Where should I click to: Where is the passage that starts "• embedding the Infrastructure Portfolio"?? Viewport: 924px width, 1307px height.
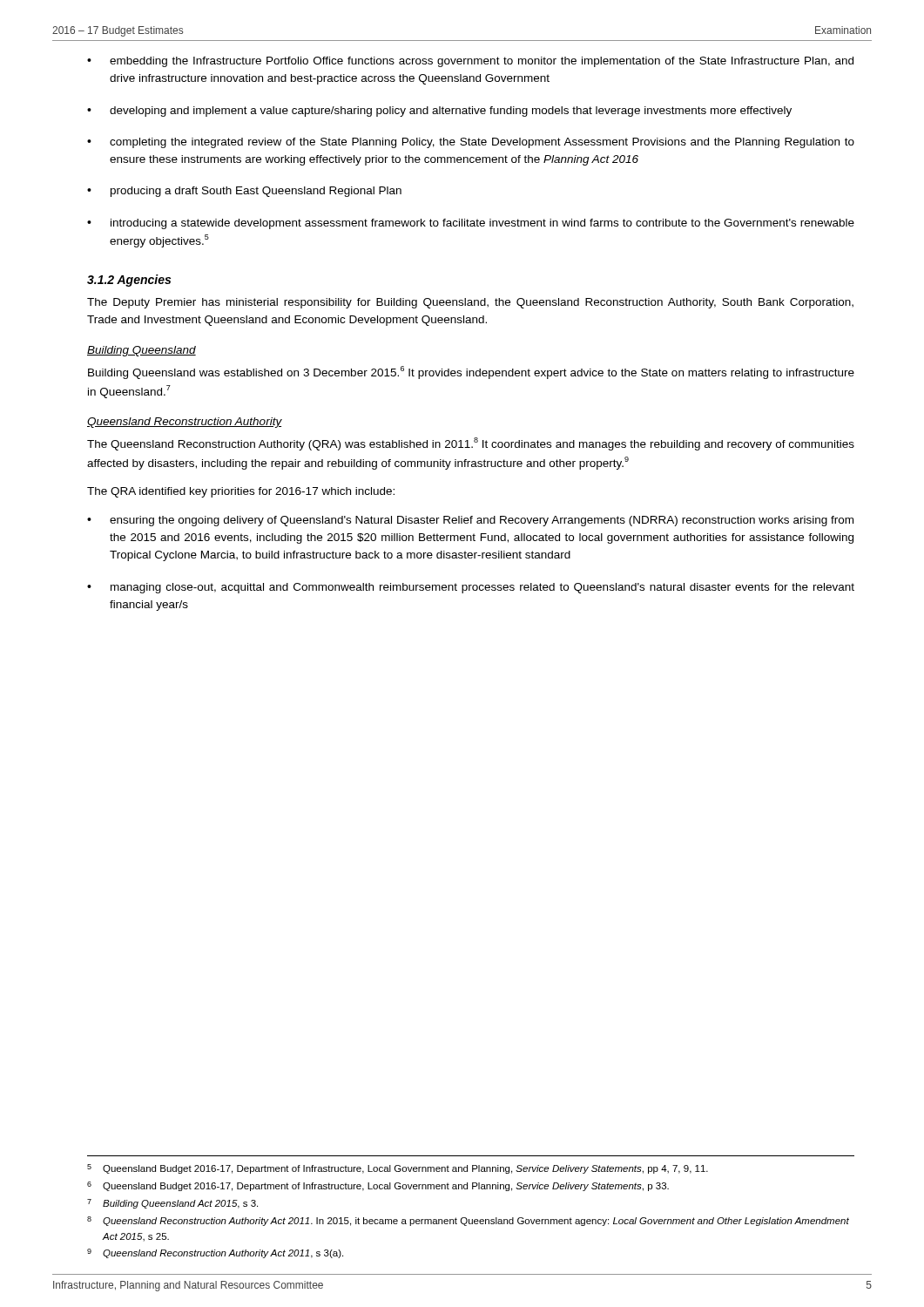pyautogui.click(x=471, y=70)
